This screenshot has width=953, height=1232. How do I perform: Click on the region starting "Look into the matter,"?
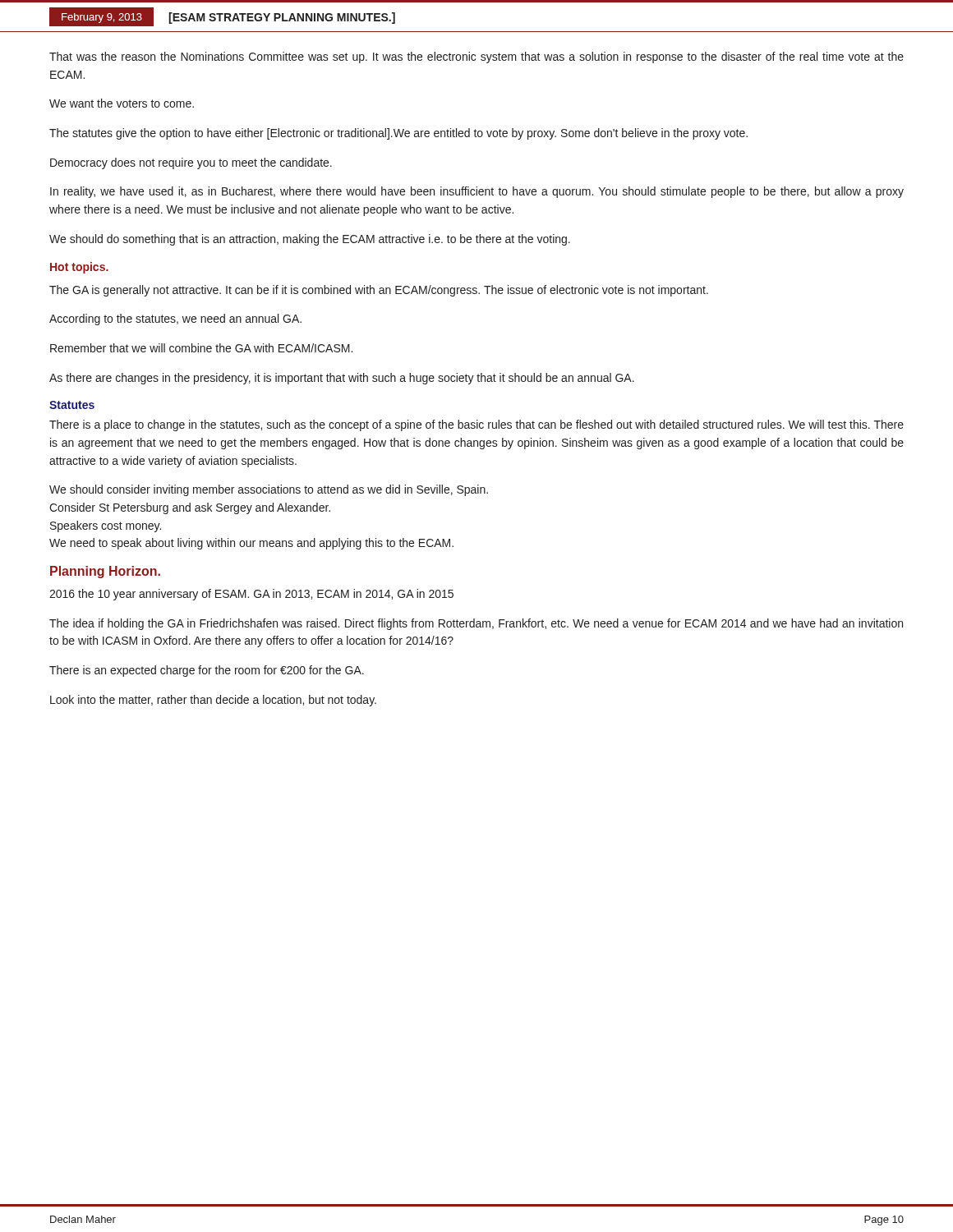click(x=213, y=700)
